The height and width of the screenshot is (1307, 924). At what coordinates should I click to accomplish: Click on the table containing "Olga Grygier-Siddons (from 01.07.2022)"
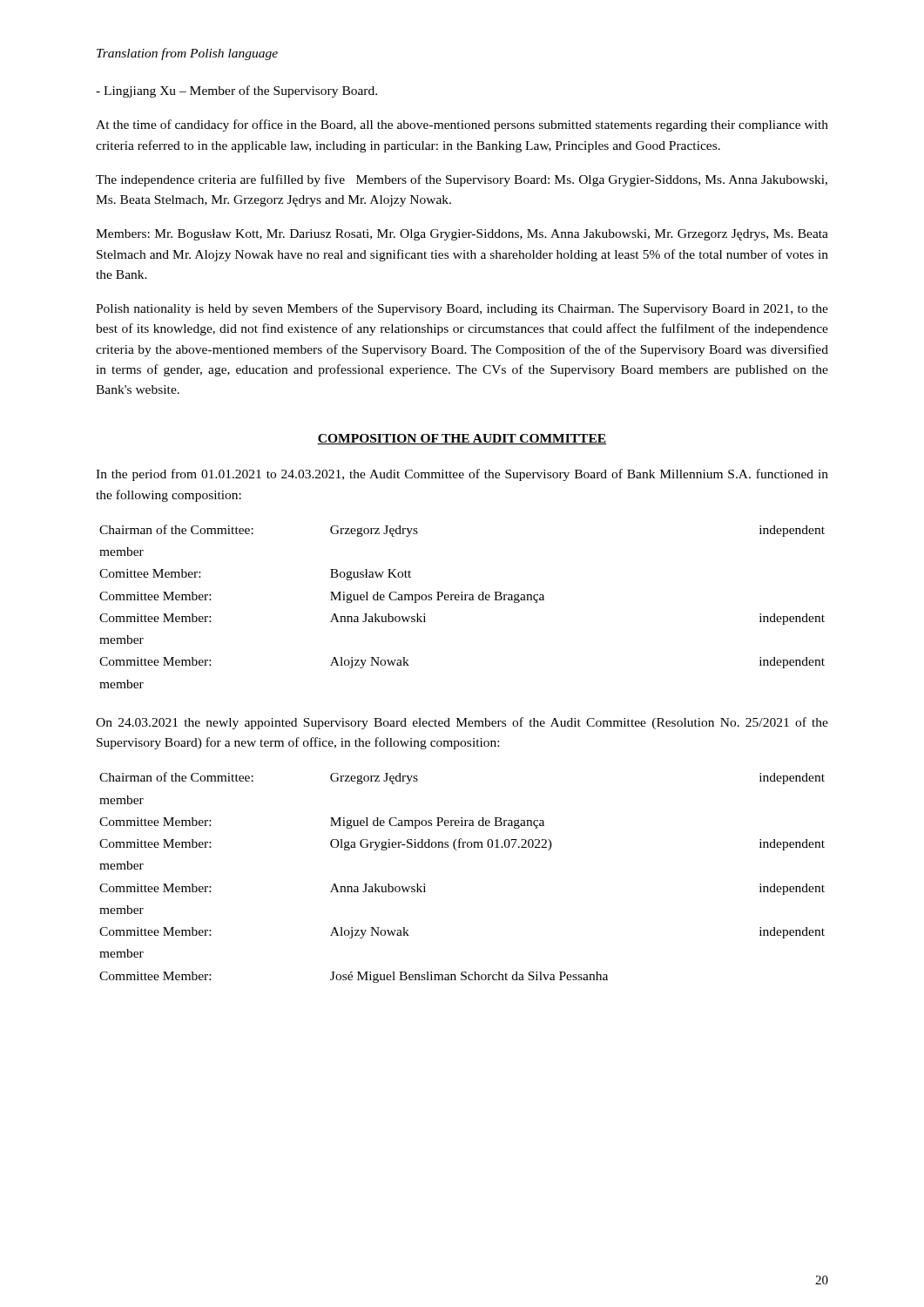(x=462, y=876)
